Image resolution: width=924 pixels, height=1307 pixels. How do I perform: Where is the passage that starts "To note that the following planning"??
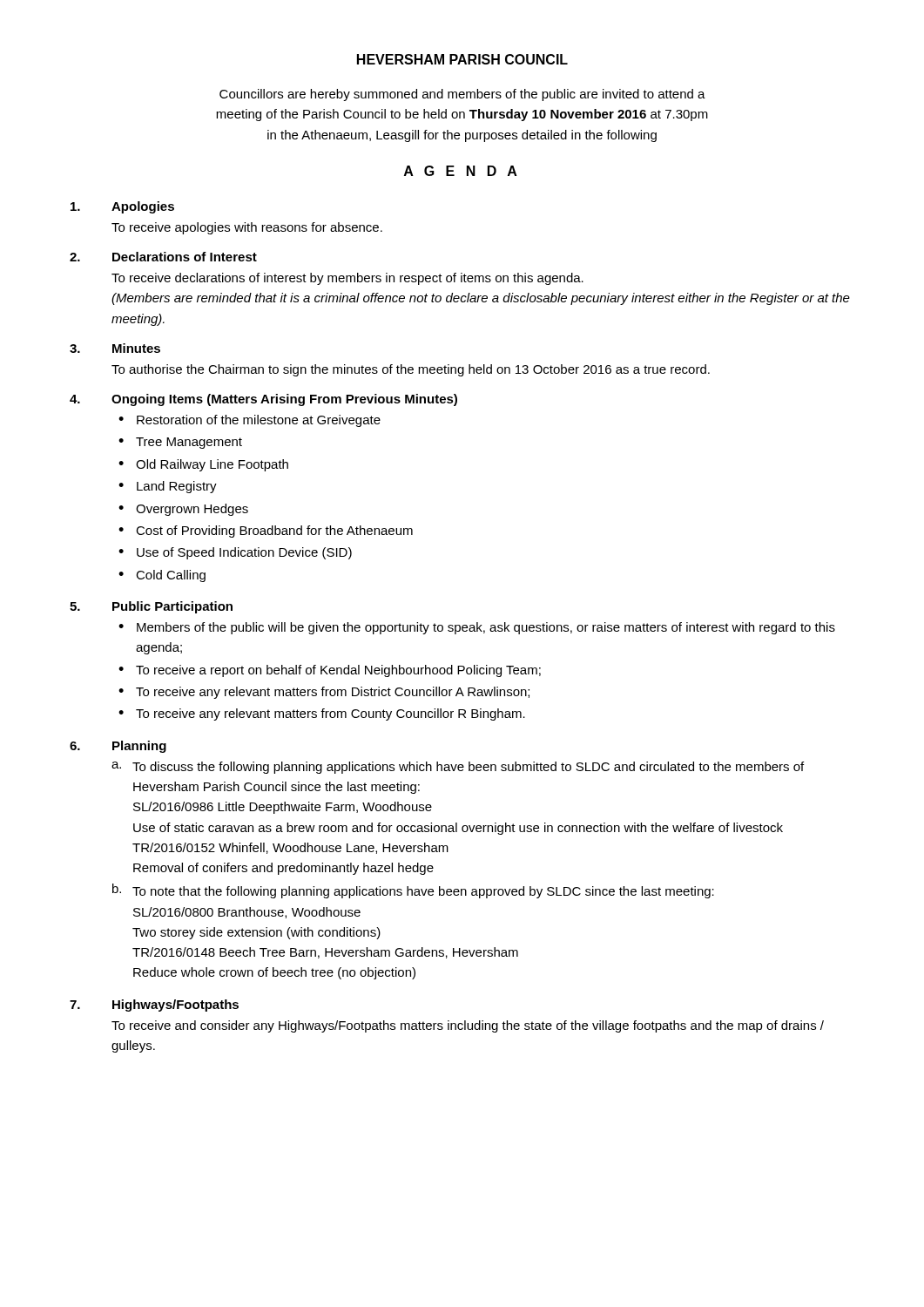(423, 892)
